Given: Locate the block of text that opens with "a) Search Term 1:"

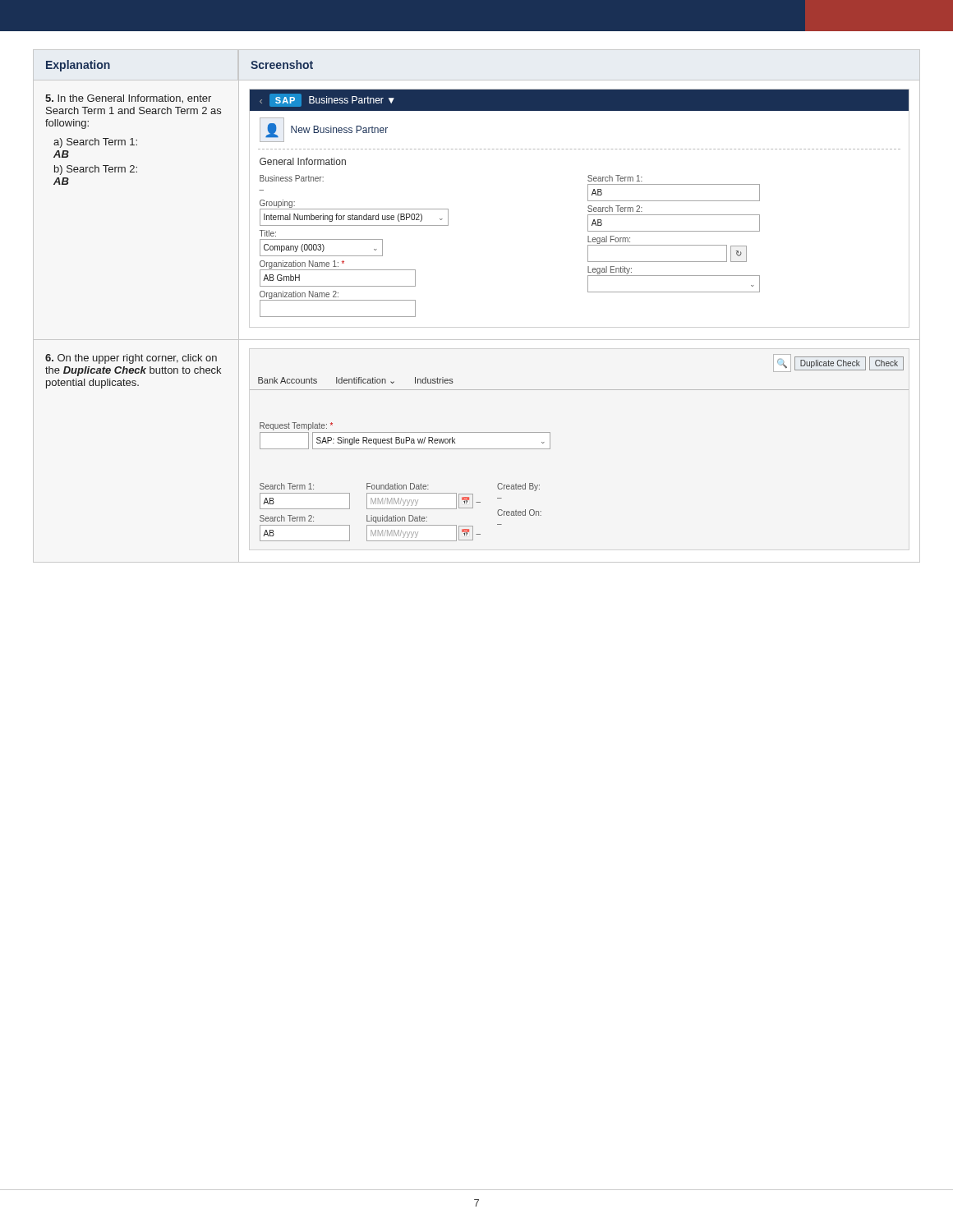Looking at the screenshot, I should 96,148.
